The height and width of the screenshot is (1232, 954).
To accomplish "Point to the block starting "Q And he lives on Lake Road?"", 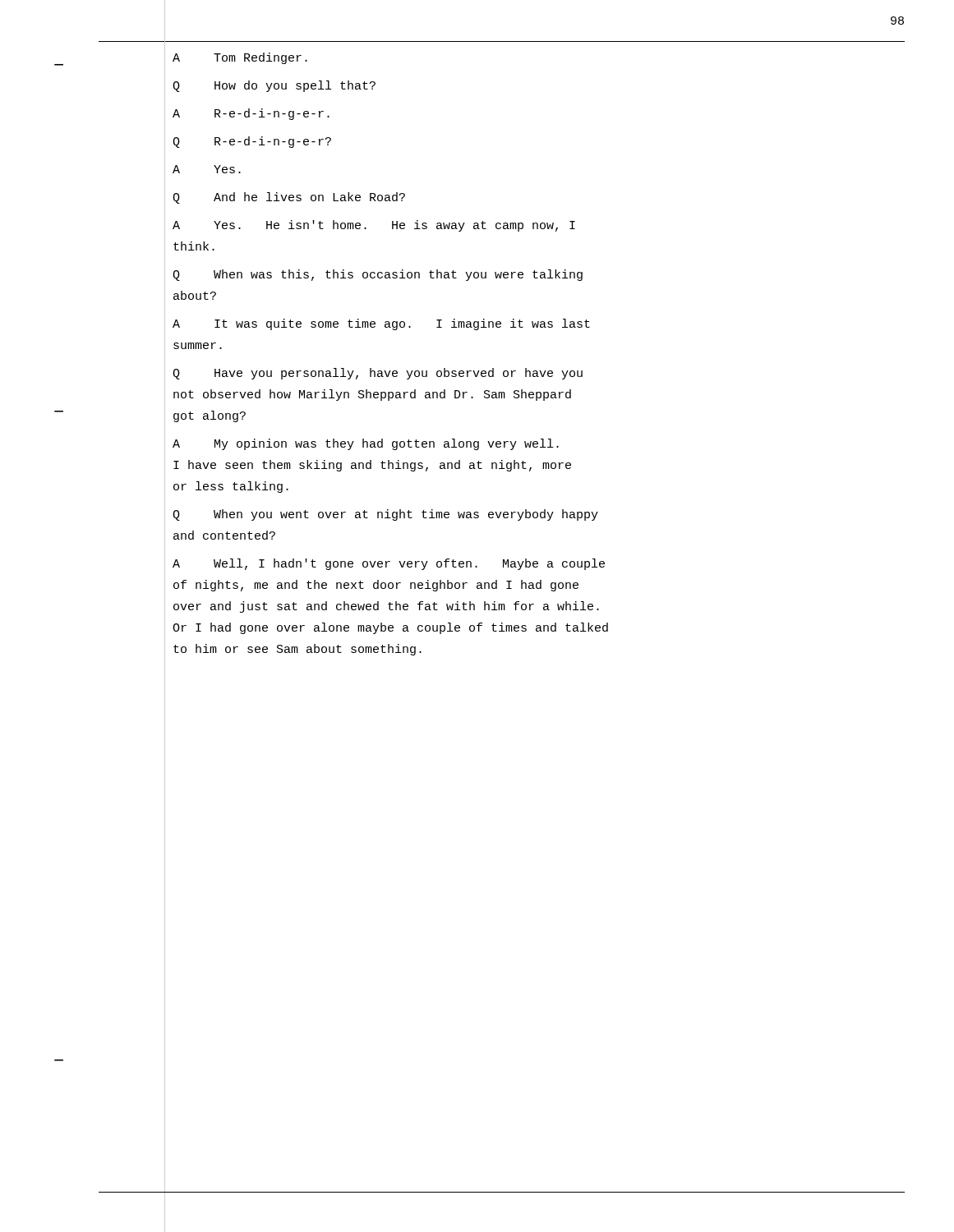I will pyautogui.click(x=289, y=198).
